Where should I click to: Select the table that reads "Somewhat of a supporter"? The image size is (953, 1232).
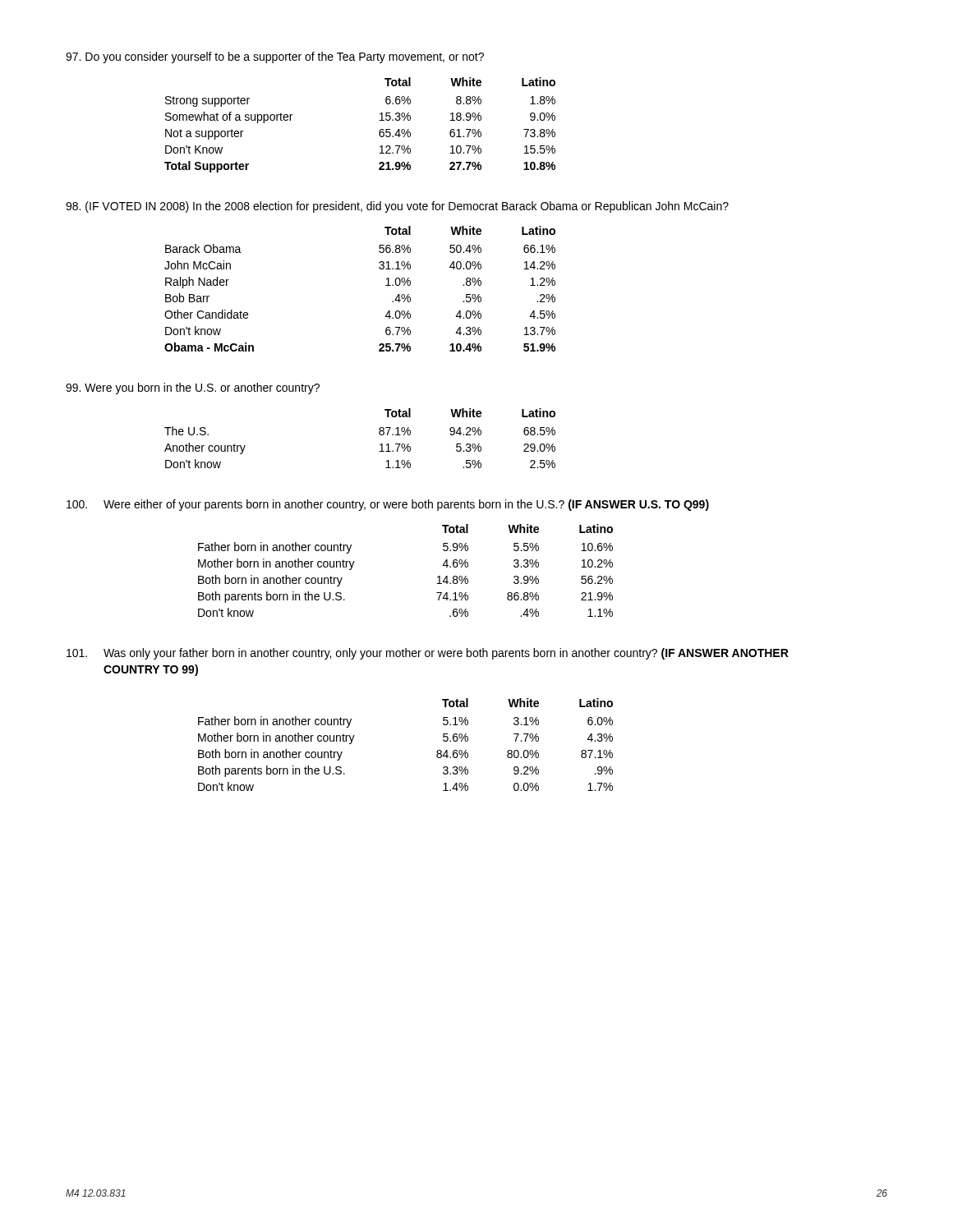click(x=526, y=124)
